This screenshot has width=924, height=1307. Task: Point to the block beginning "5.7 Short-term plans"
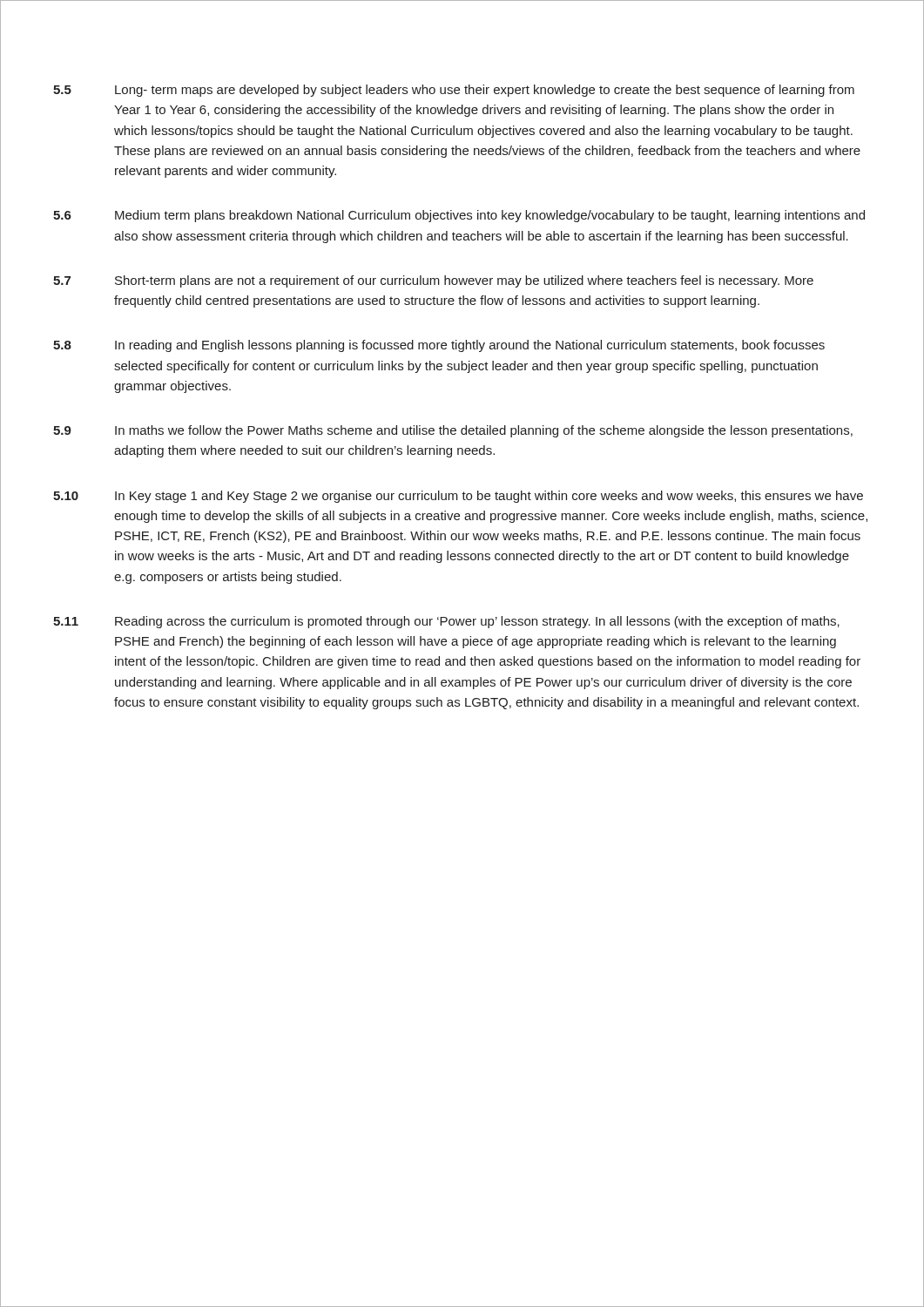(462, 290)
